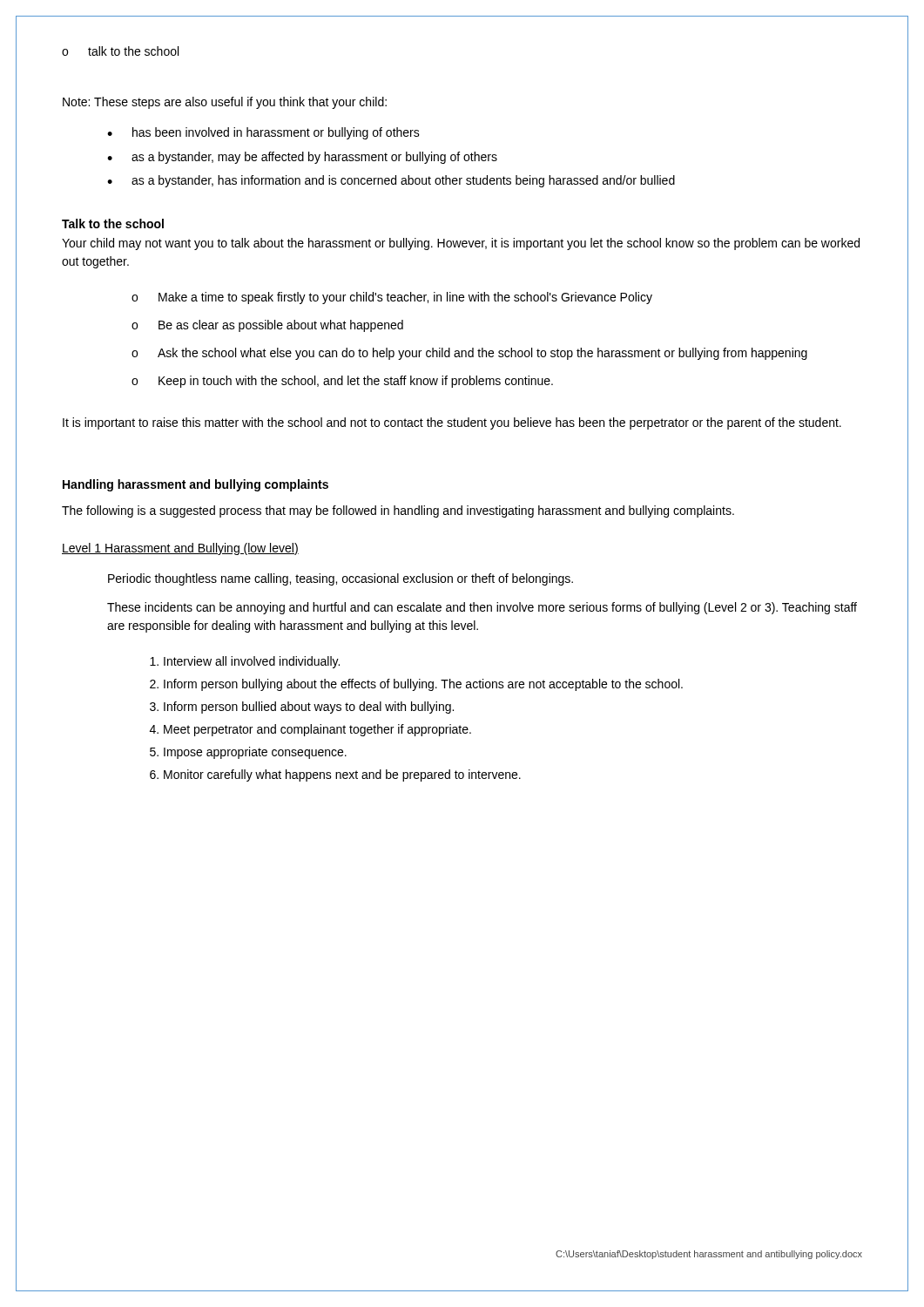Locate the list item with the text "Monitor carefully what happens next"
This screenshot has height=1307, width=924.
[342, 774]
